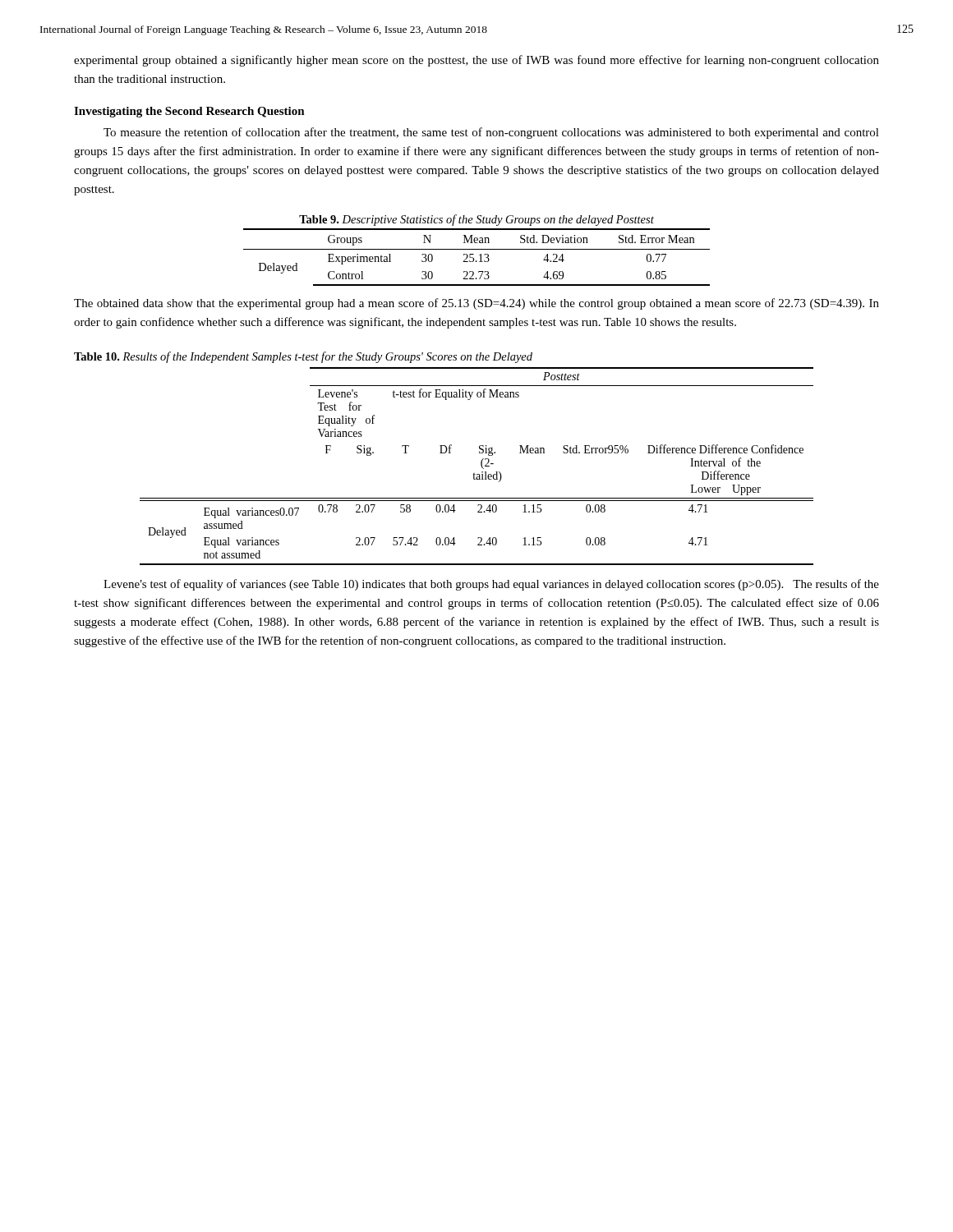Navigate to the region starting "Table 10. Results of the"
This screenshot has width=953, height=1232.
tap(303, 356)
